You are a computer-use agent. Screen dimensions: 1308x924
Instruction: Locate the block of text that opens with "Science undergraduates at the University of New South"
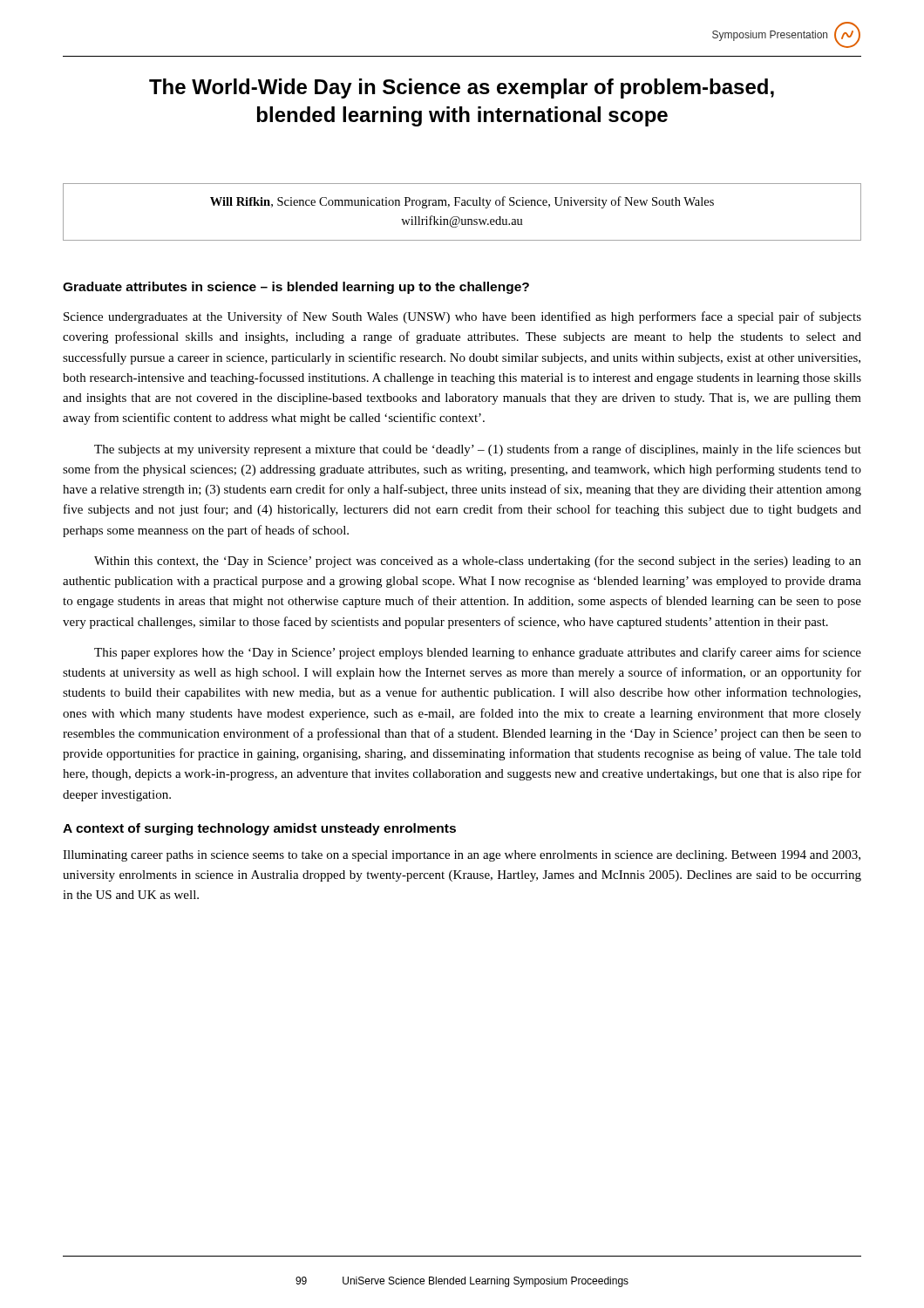[x=462, y=368]
